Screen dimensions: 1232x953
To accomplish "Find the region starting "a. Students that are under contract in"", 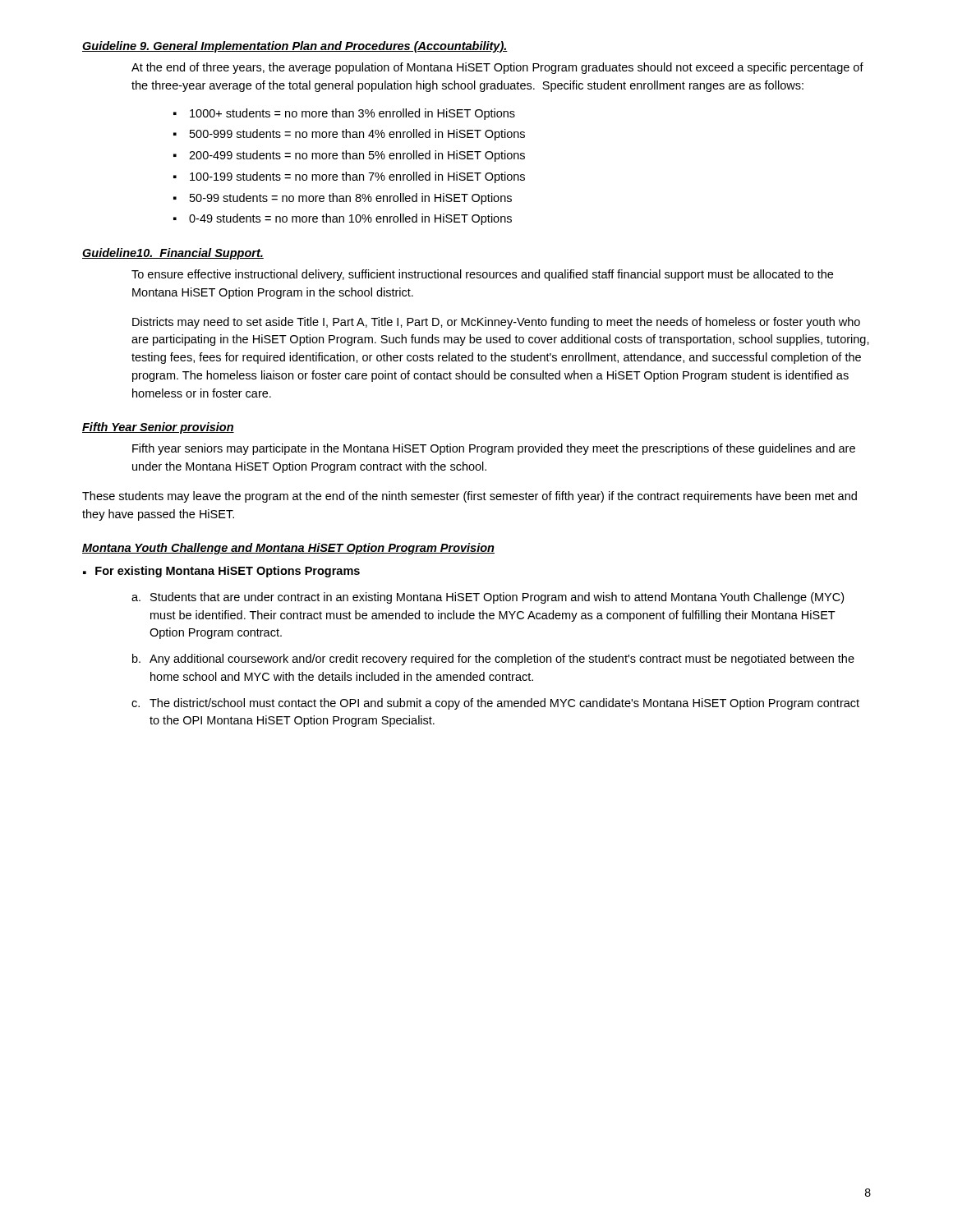I will [x=501, y=615].
